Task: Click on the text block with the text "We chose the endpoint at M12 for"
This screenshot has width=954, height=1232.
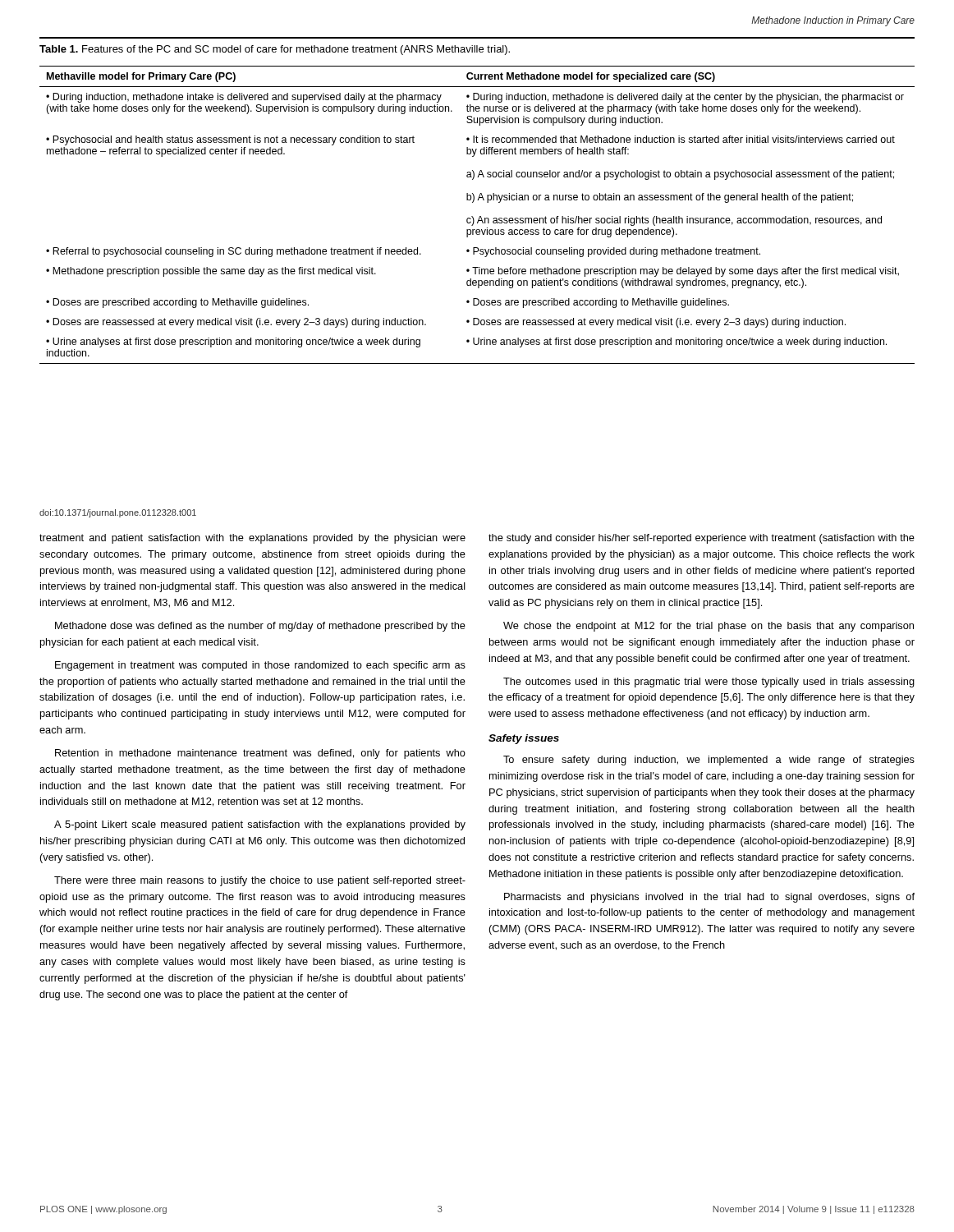Action: [x=702, y=642]
